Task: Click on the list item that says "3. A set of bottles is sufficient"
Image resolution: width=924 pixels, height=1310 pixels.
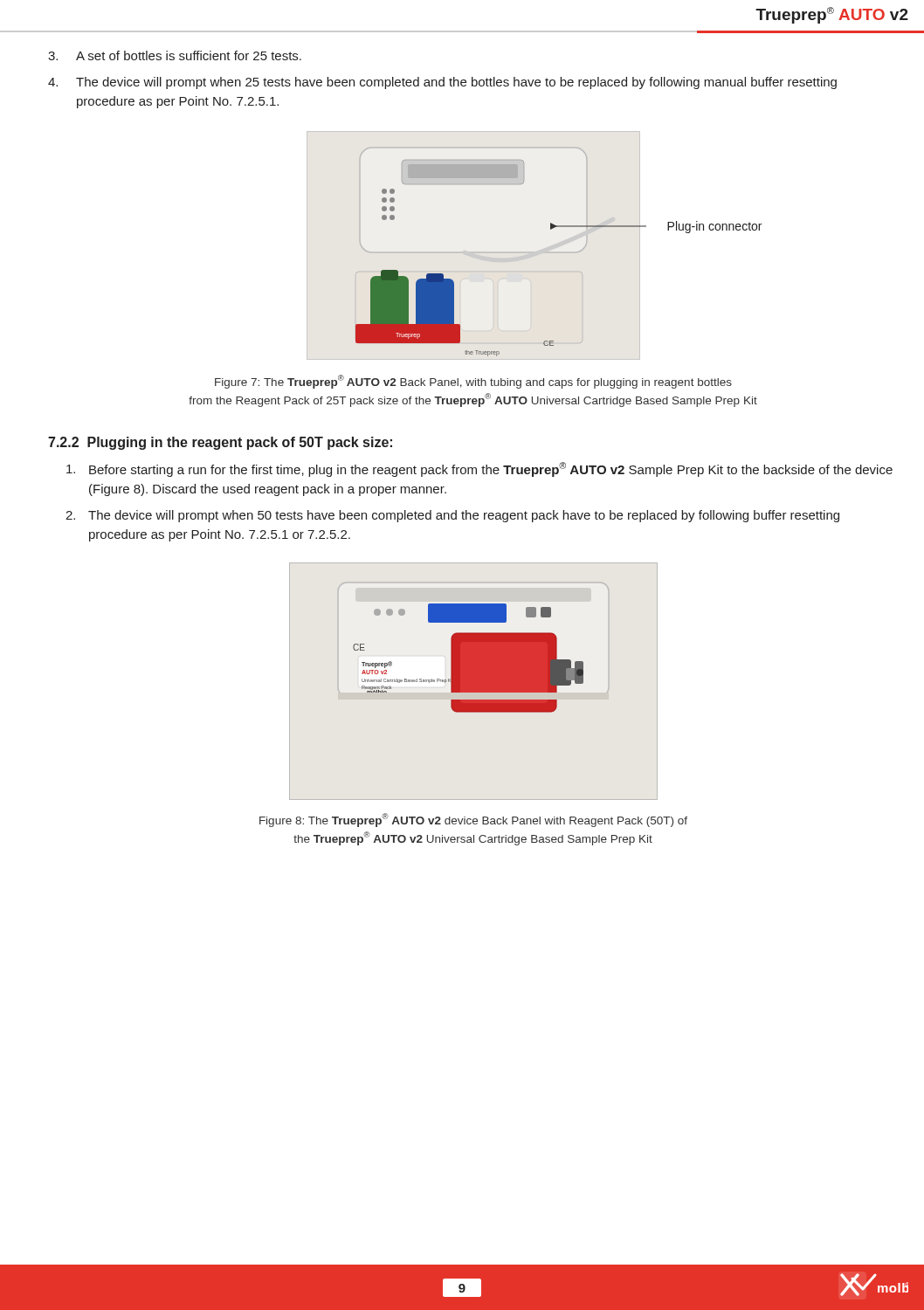Action: click(175, 56)
